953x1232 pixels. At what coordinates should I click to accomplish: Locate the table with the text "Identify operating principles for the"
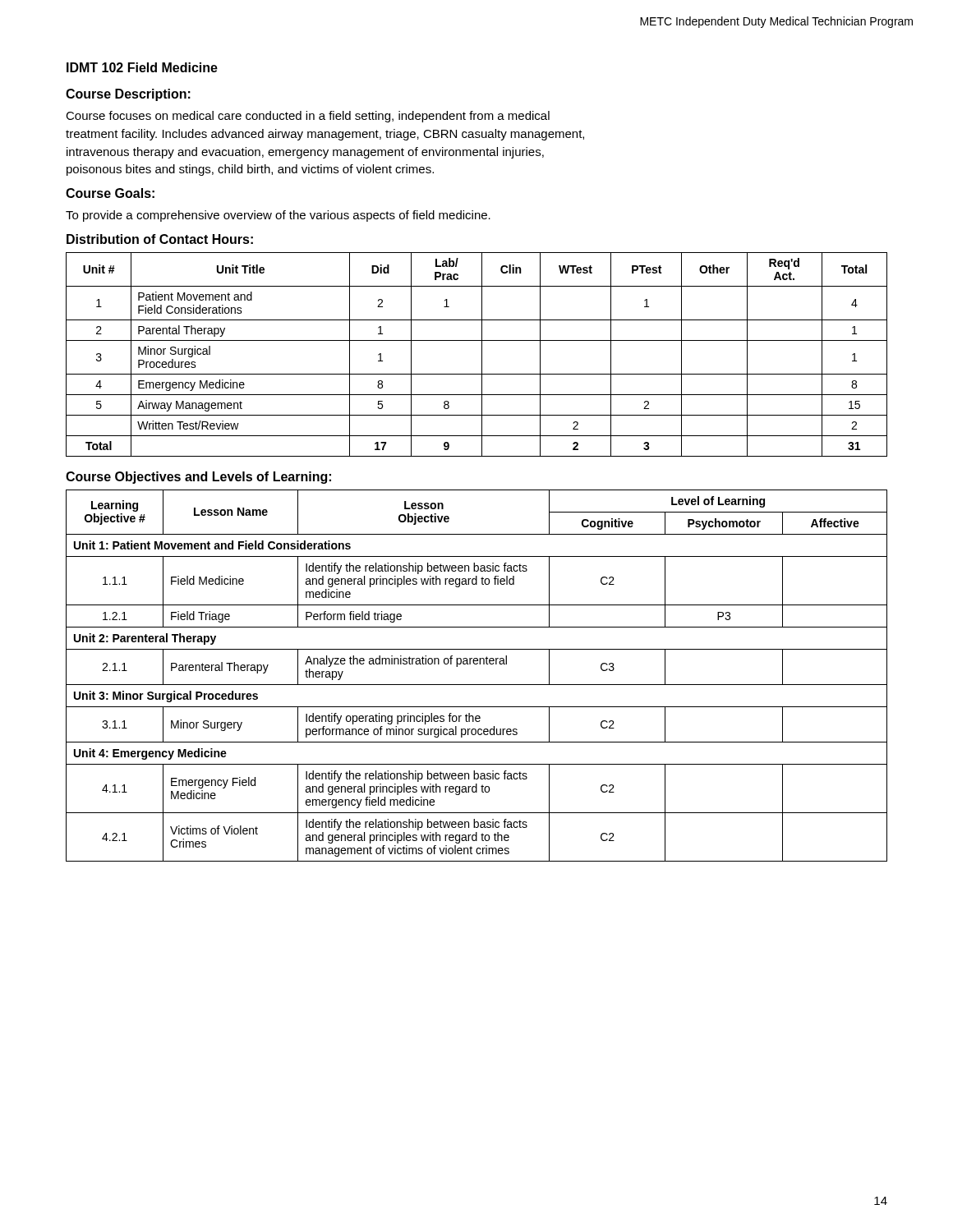point(476,675)
